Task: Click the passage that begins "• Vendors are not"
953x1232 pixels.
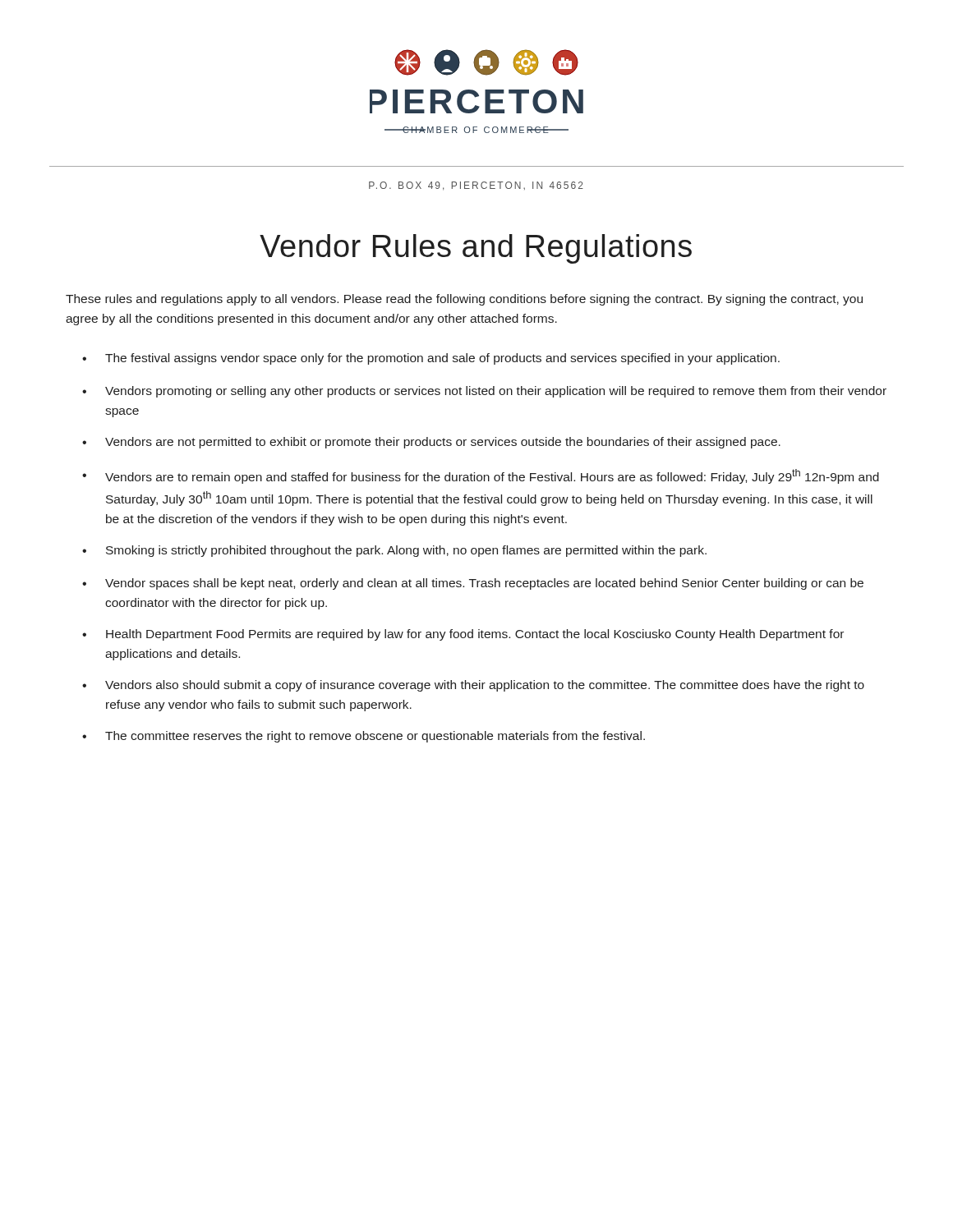Action: [476, 443]
